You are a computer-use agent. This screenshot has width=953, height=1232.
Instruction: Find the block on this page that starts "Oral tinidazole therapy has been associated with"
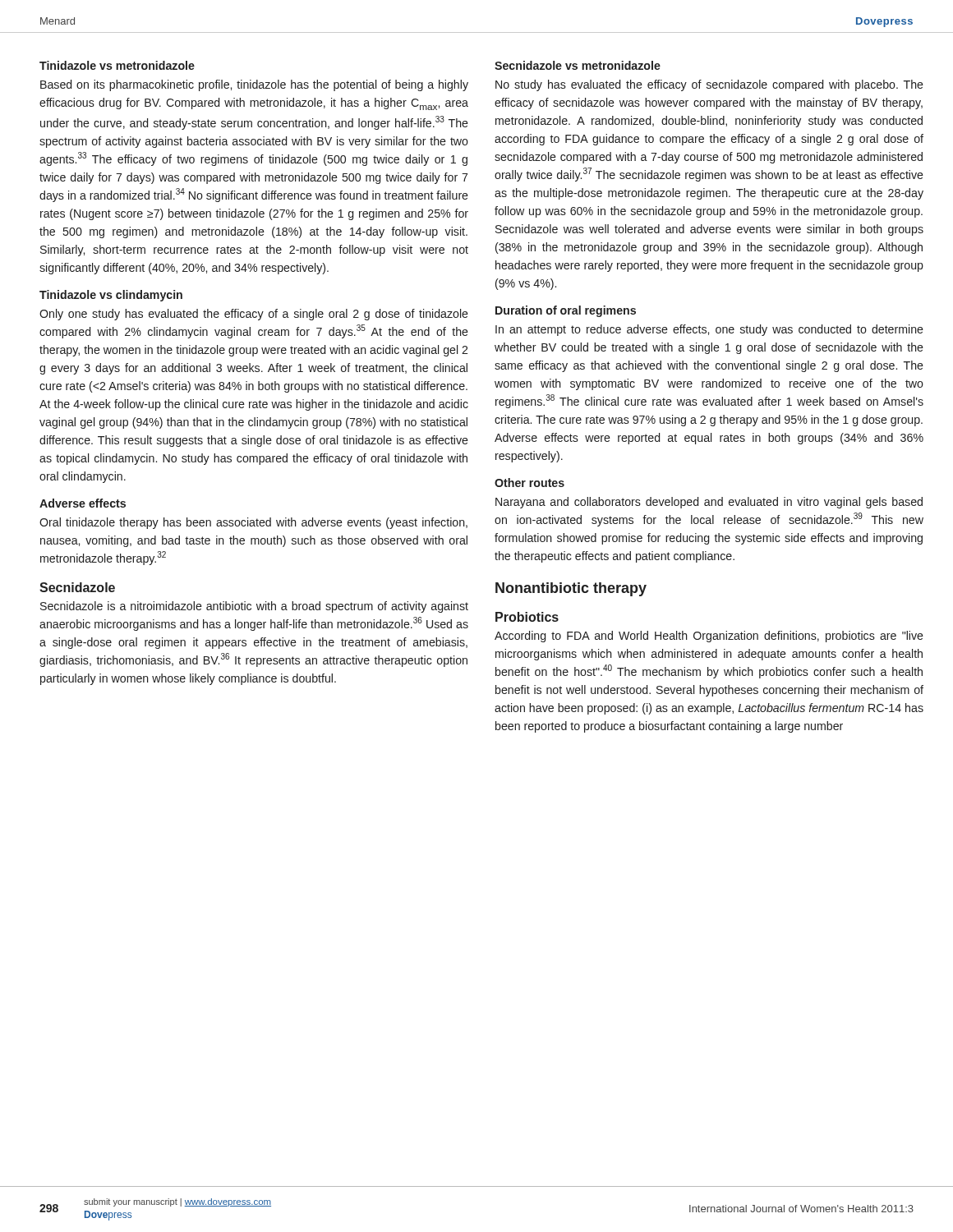(x=254, y=541)
